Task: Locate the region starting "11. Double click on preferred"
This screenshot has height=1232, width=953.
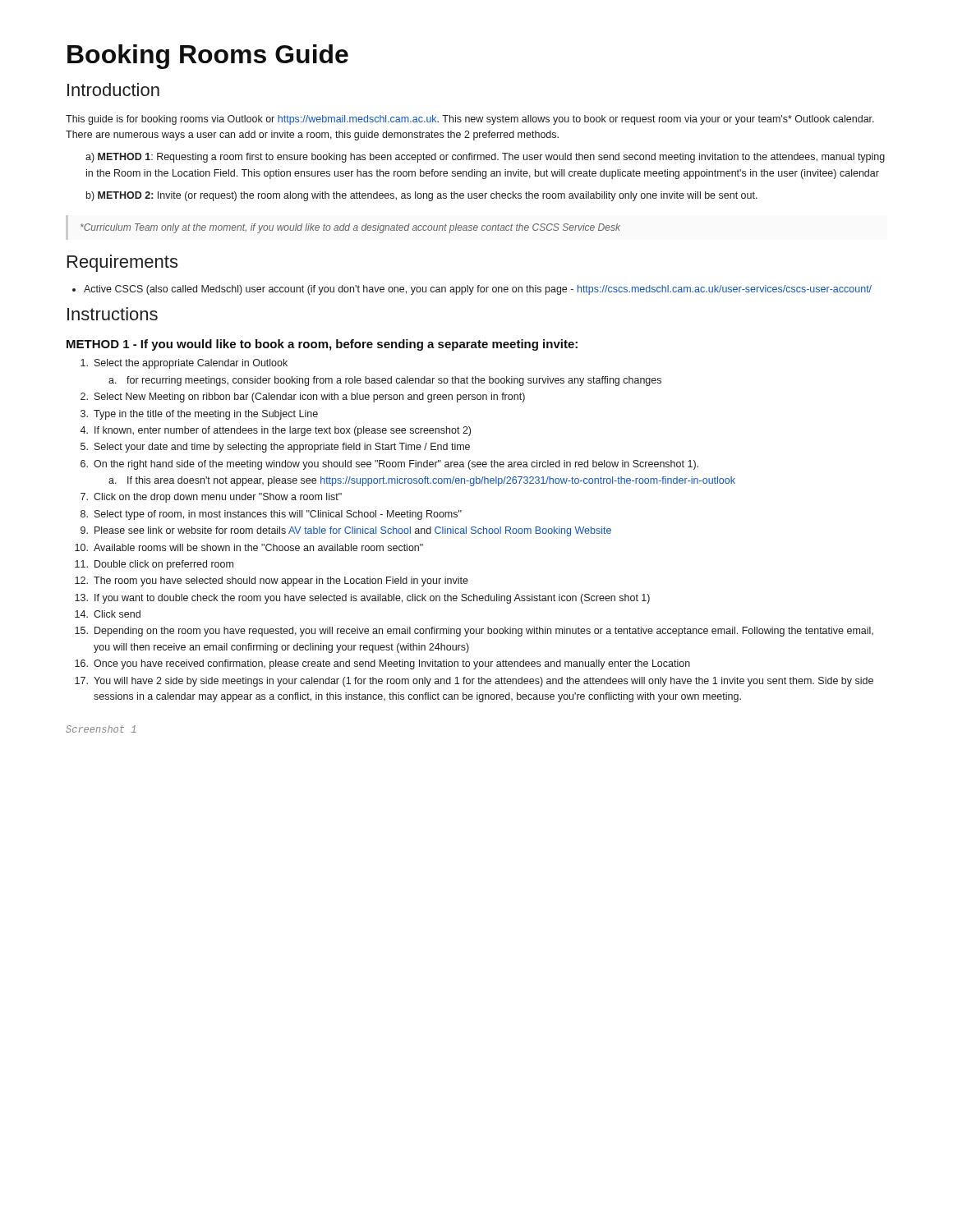Action: pyautogui.click(x=154, y=565)
